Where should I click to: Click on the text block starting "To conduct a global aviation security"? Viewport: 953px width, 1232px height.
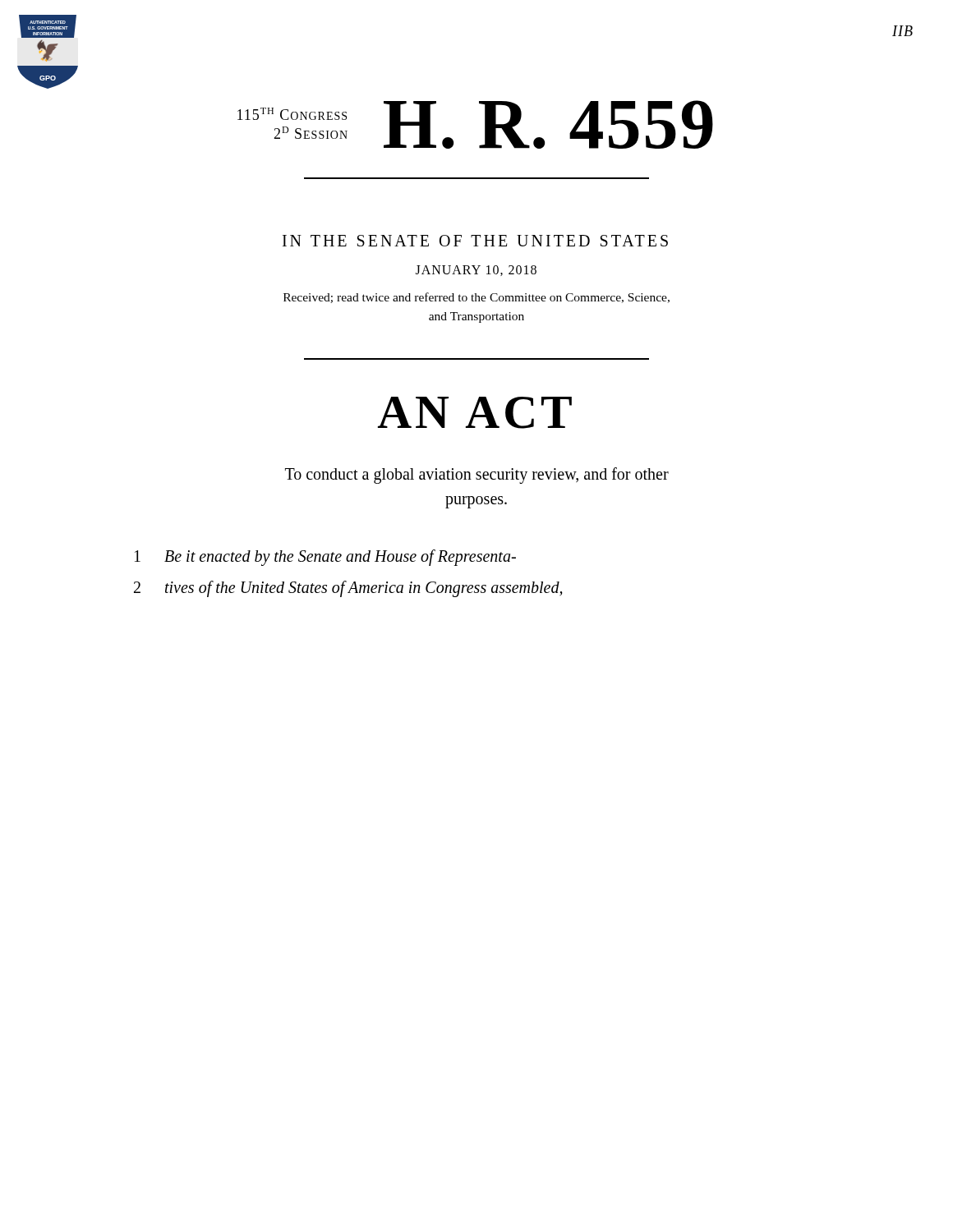pos(476,486)
